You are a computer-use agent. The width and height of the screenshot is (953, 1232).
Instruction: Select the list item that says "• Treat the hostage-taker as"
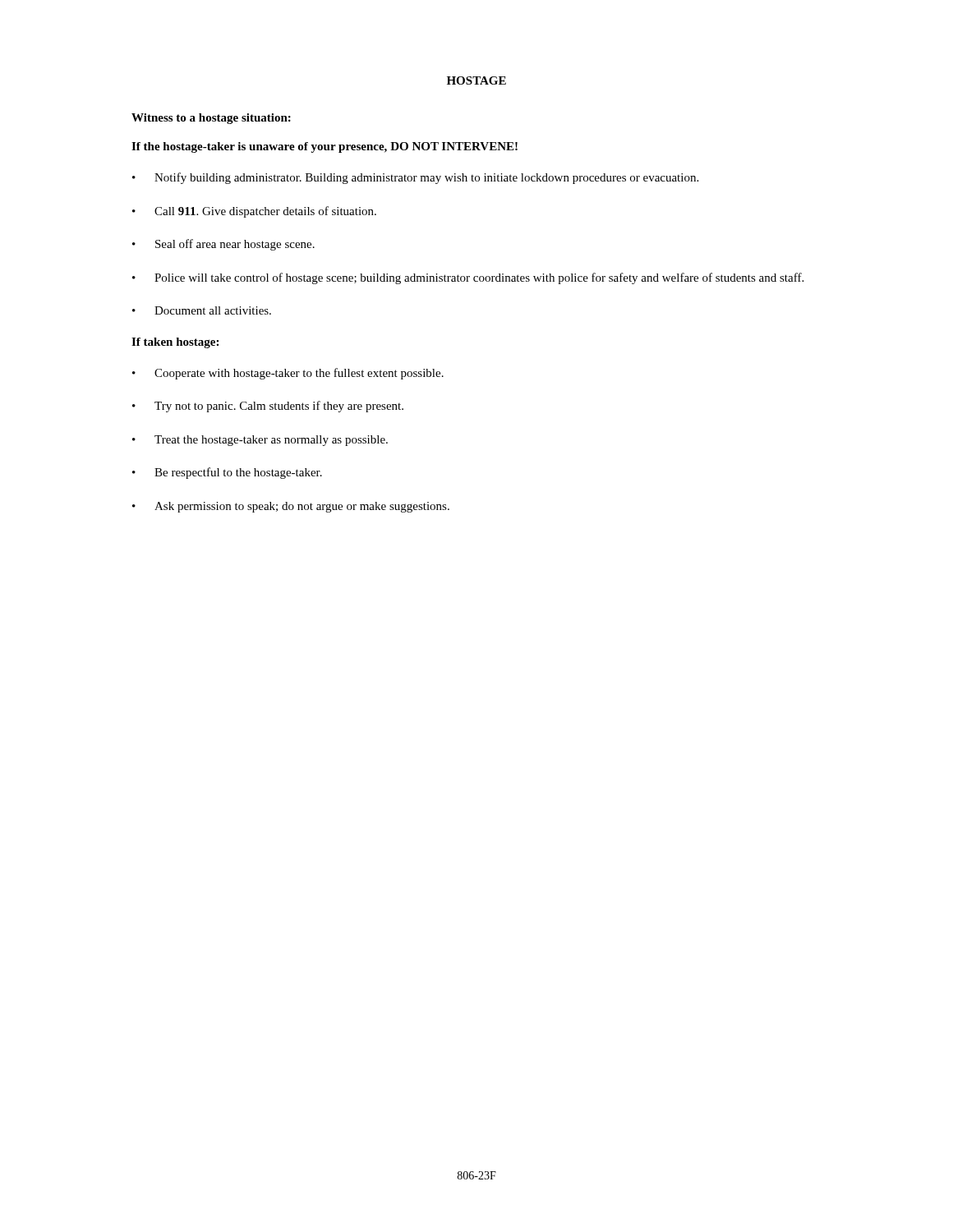pyautogui.click(x=260, y=441)
